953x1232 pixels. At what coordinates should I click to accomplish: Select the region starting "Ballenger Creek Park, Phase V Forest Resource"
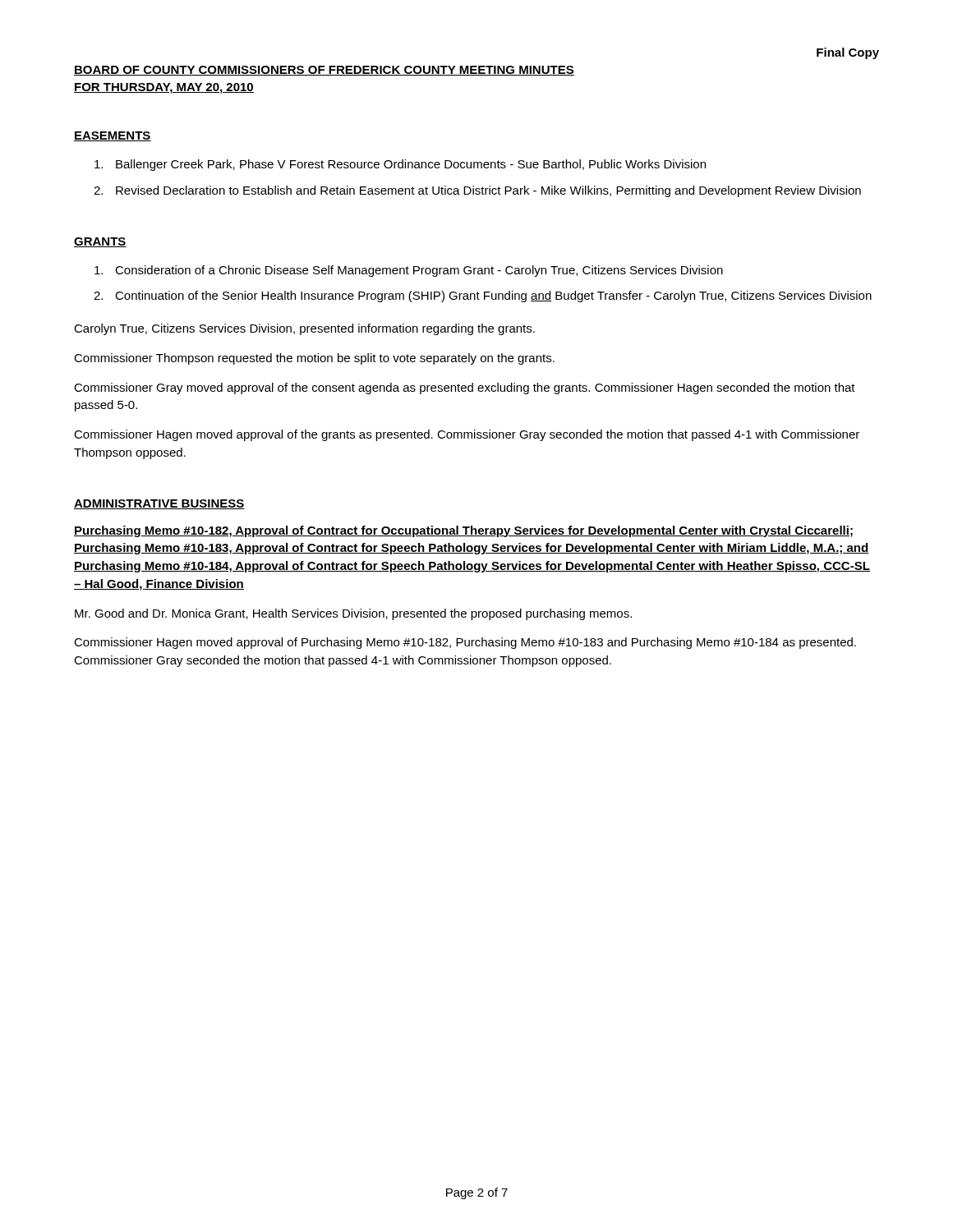pyautogui.click(x=486, y=164)
